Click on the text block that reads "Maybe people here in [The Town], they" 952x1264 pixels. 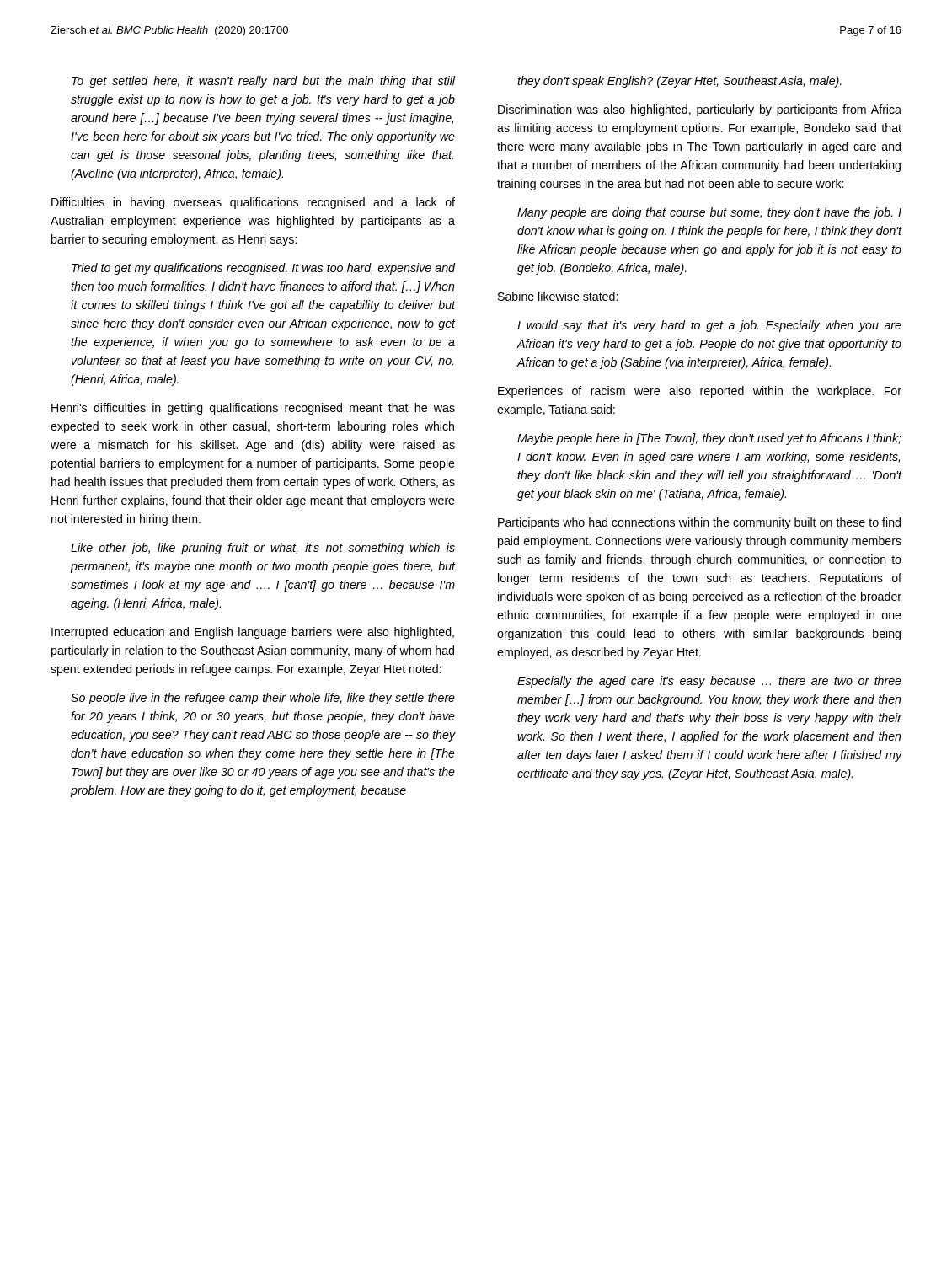pyautogui.click(x=709, y=466)
